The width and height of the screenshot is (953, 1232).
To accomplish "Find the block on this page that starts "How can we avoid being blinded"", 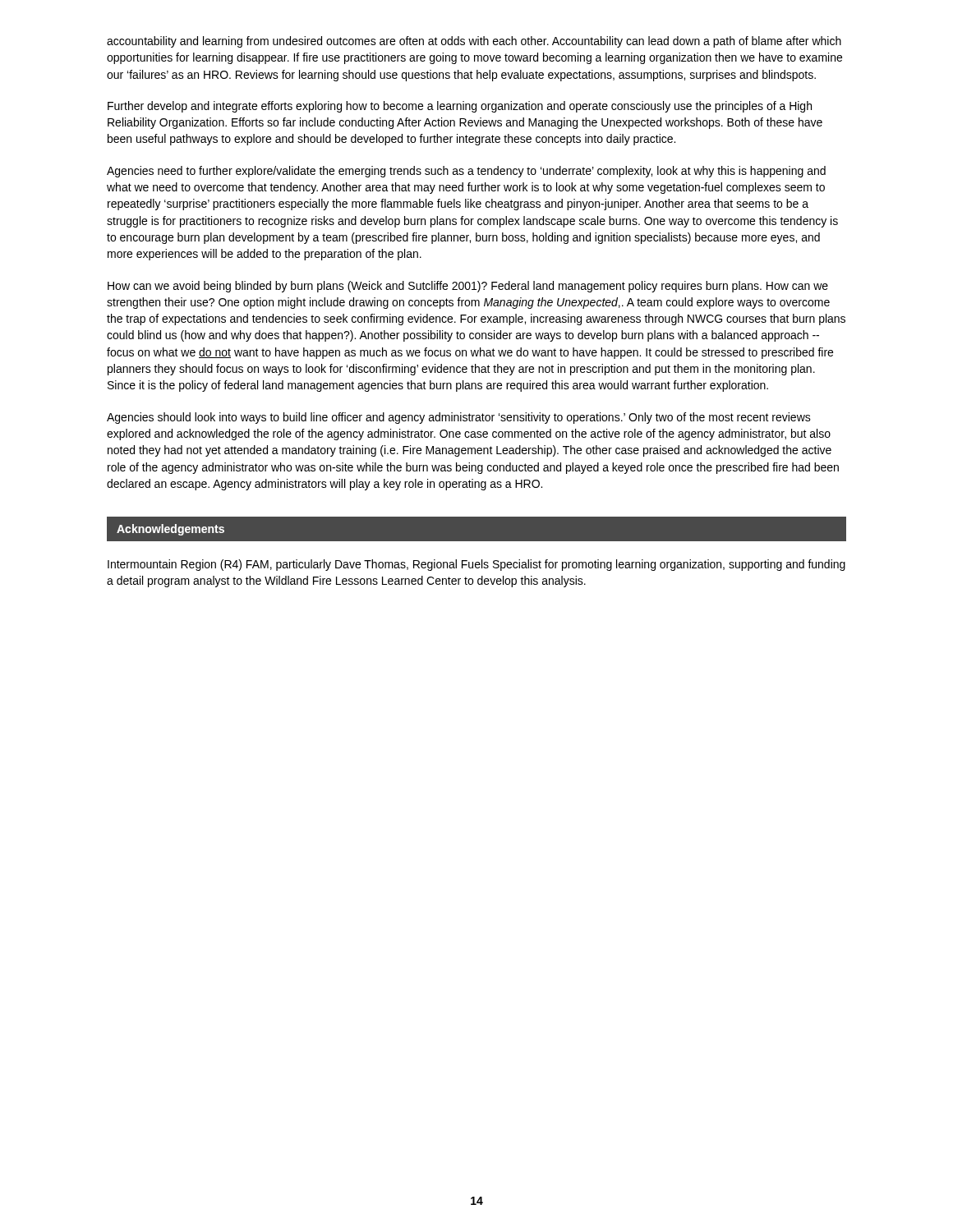I will 476,335.
